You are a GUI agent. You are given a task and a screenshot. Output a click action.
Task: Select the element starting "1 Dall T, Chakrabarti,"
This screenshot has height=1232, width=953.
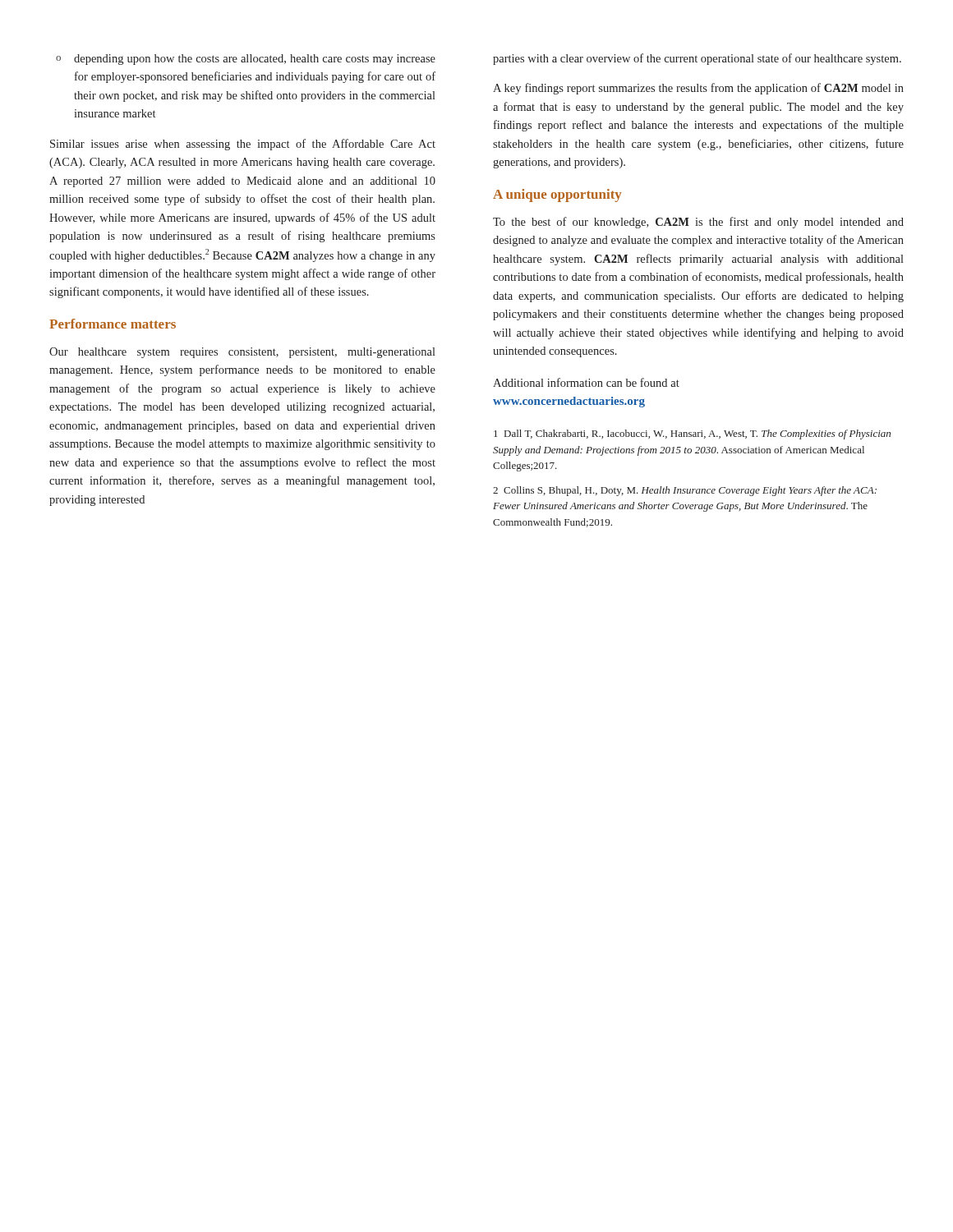point(692,450)
